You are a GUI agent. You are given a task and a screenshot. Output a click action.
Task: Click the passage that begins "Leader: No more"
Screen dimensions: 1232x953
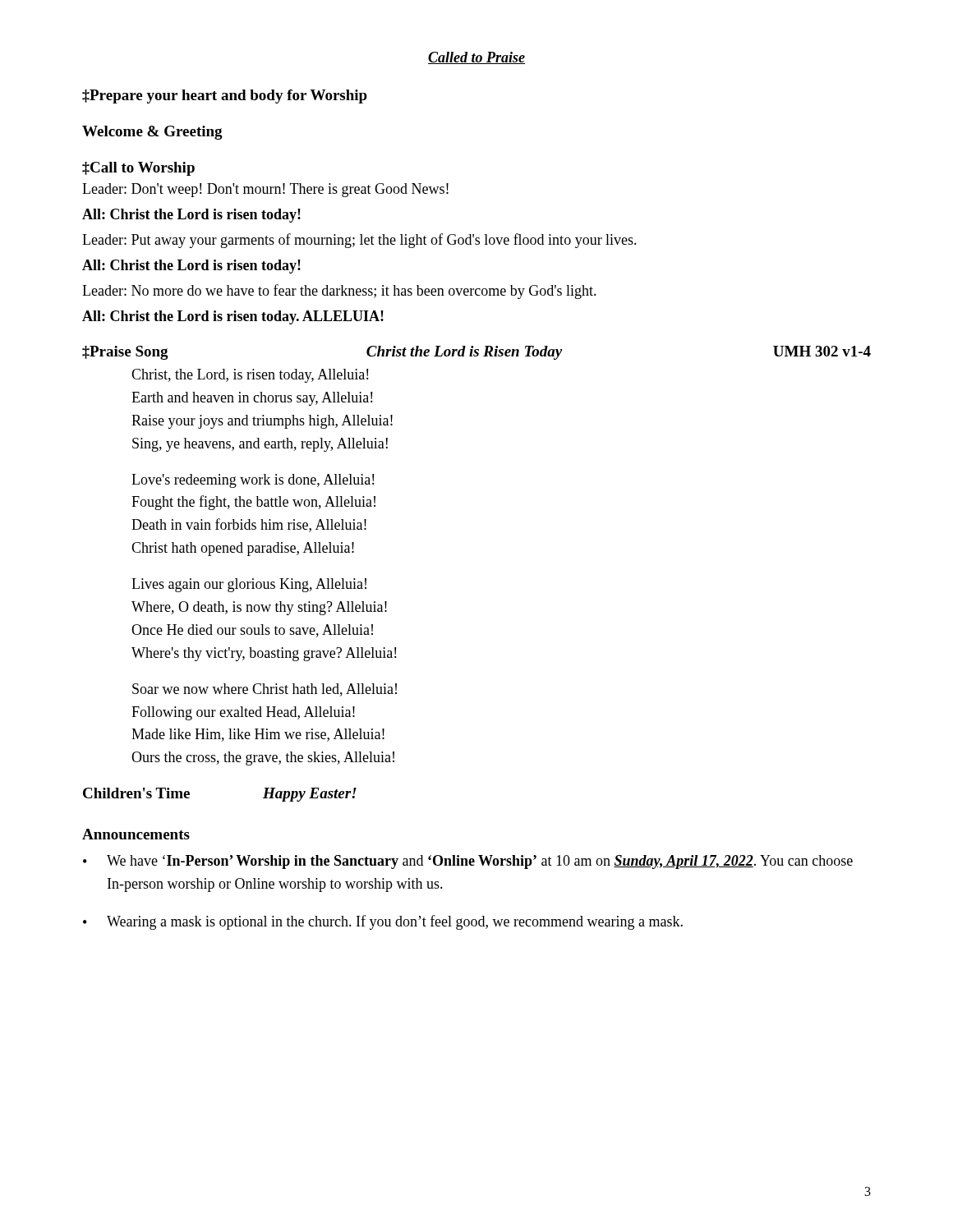point(340,291)
